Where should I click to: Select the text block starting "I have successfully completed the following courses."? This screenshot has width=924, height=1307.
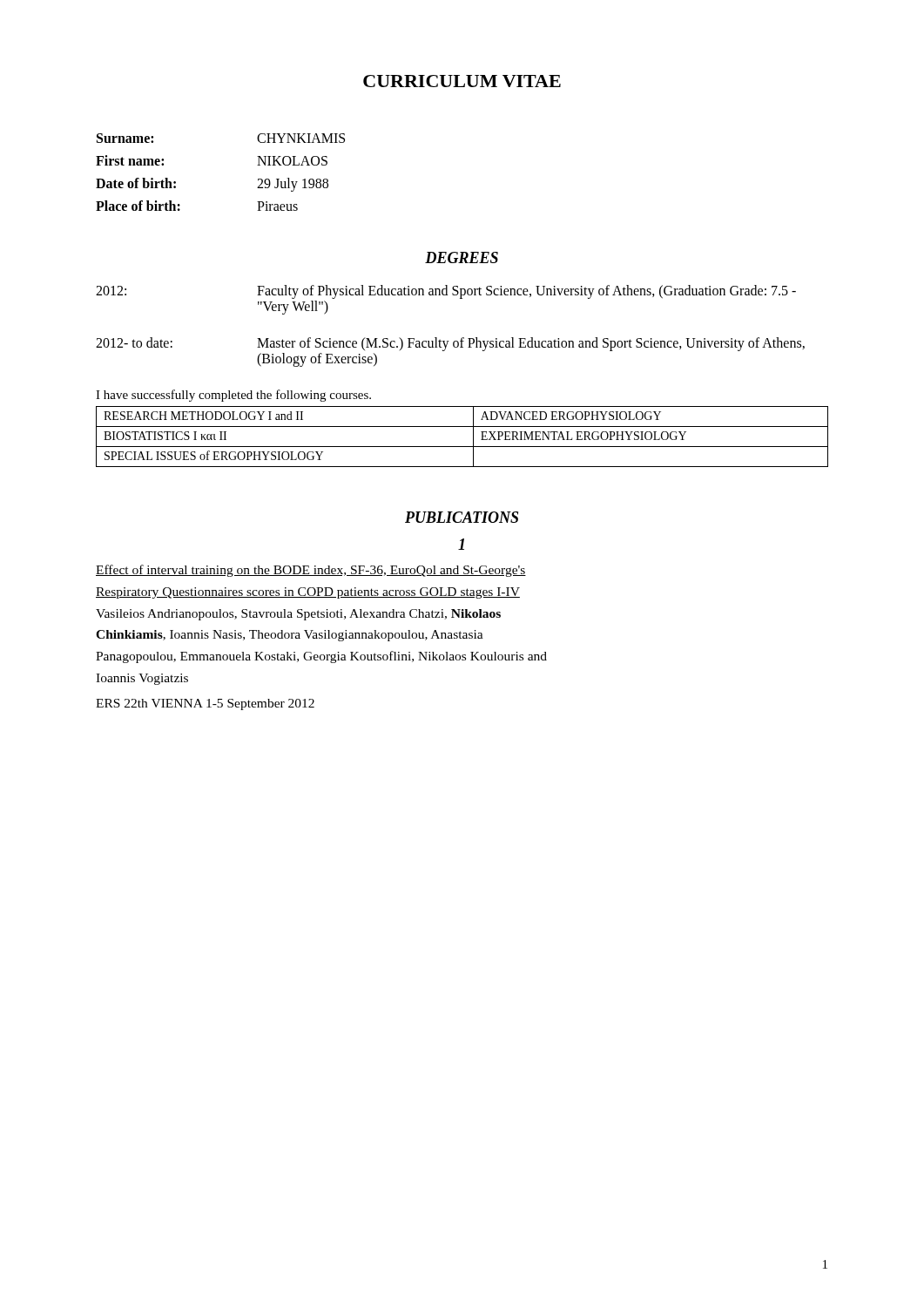click(234, 395)
